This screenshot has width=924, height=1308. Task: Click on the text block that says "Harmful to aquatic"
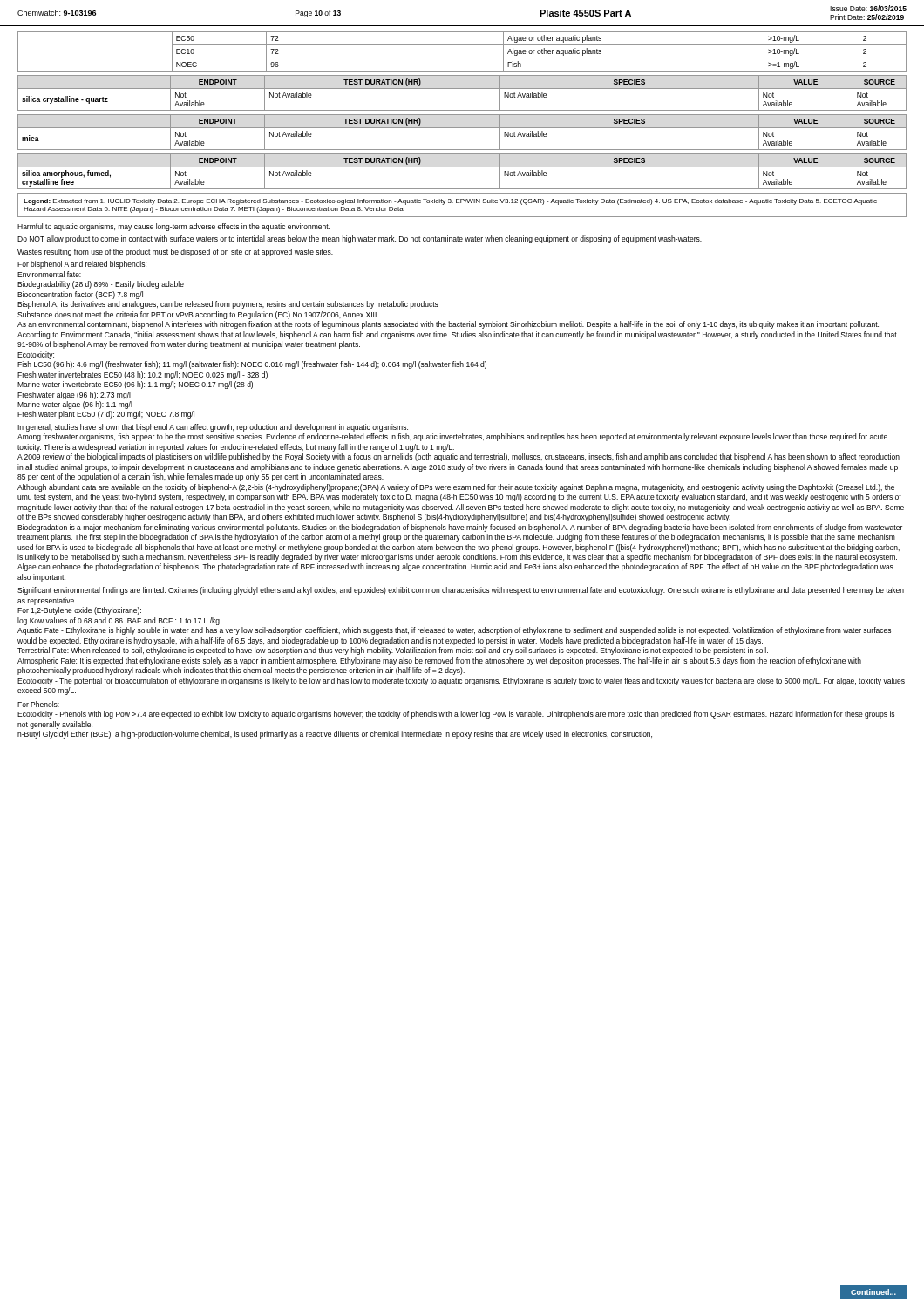(x=174, y=227)
